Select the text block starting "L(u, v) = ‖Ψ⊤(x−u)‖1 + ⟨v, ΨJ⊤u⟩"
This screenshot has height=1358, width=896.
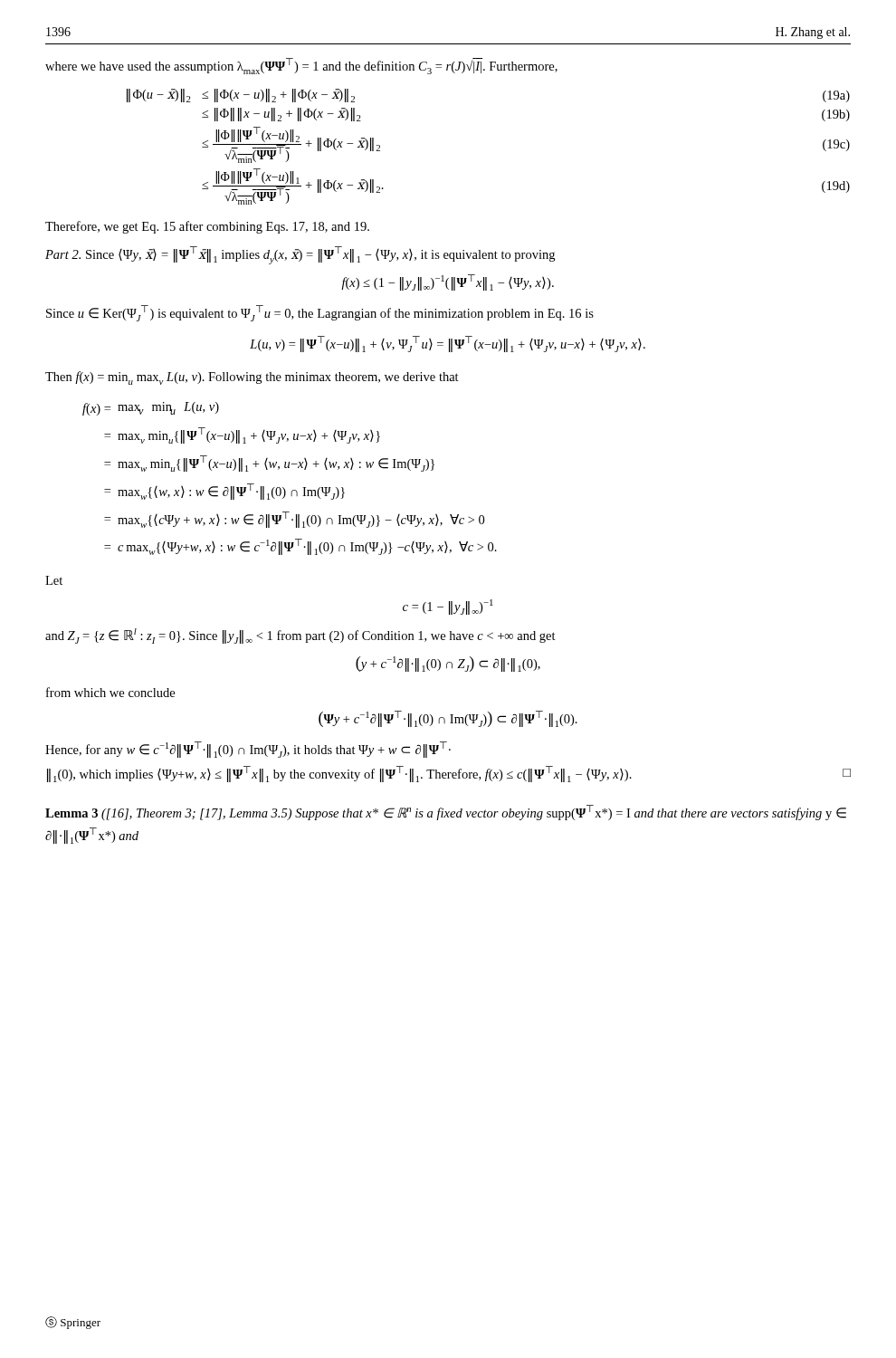448,344
